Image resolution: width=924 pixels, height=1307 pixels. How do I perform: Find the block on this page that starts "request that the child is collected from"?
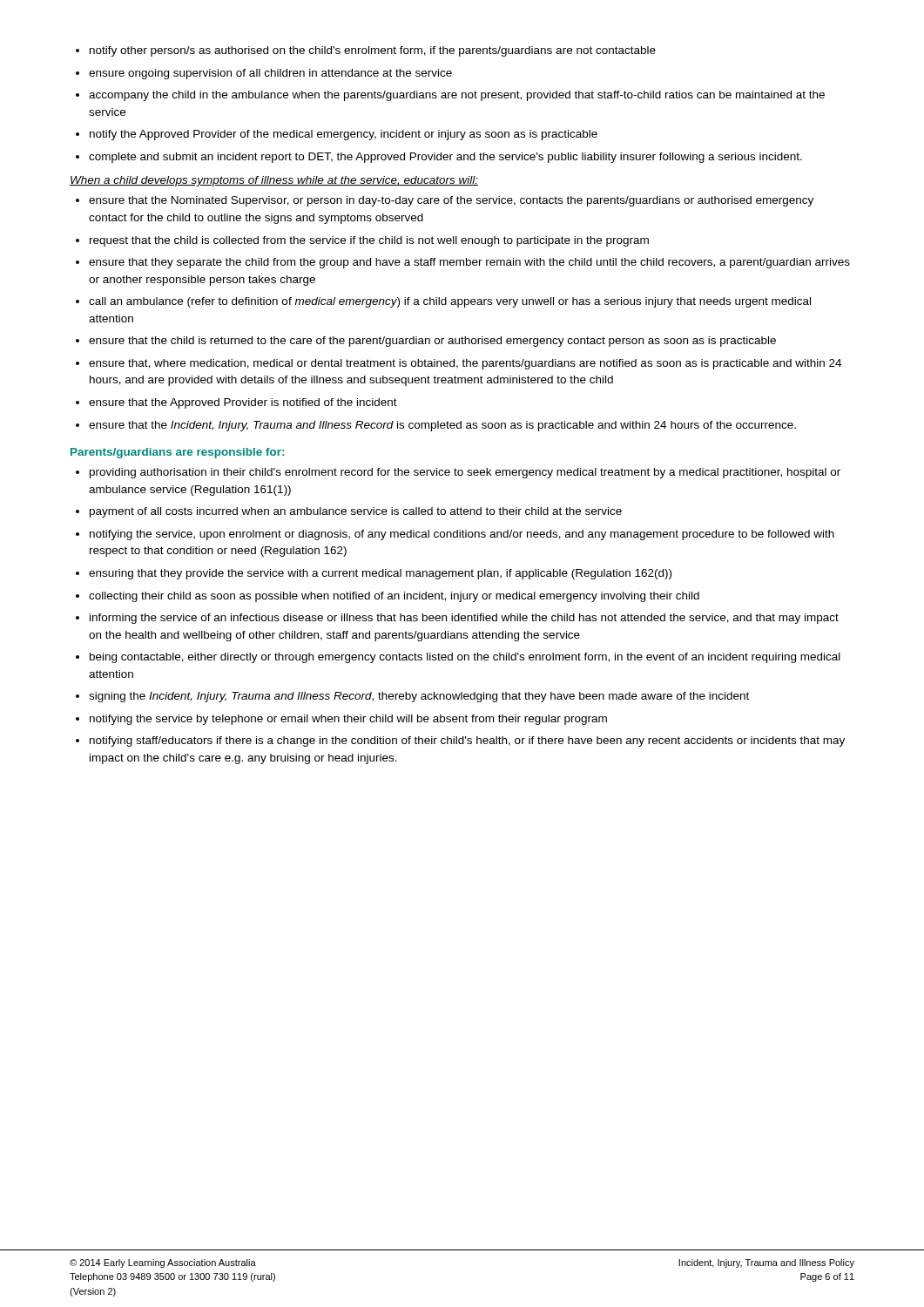[x=472, y=240]
